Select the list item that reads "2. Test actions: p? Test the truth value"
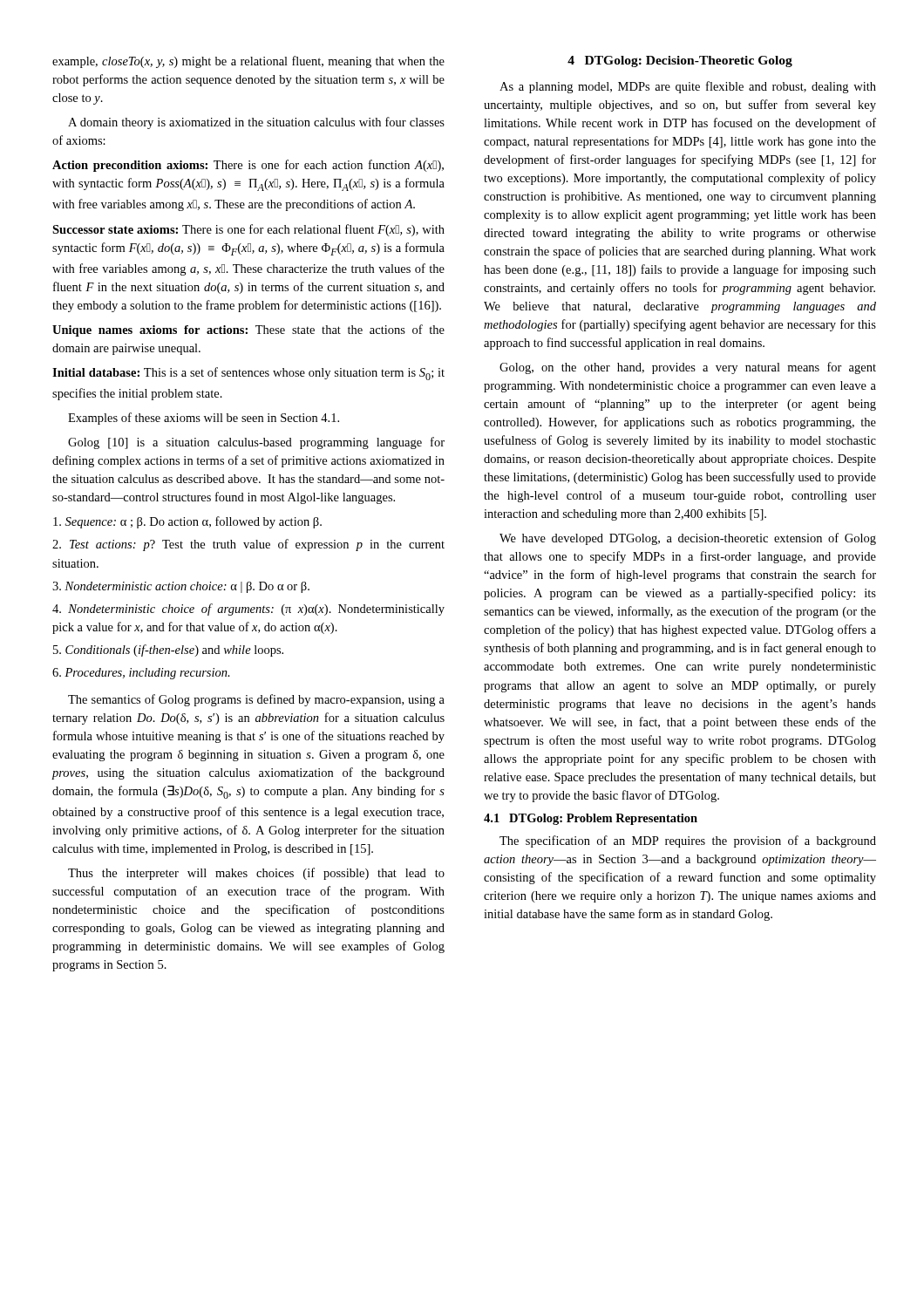 coord(248,554)
